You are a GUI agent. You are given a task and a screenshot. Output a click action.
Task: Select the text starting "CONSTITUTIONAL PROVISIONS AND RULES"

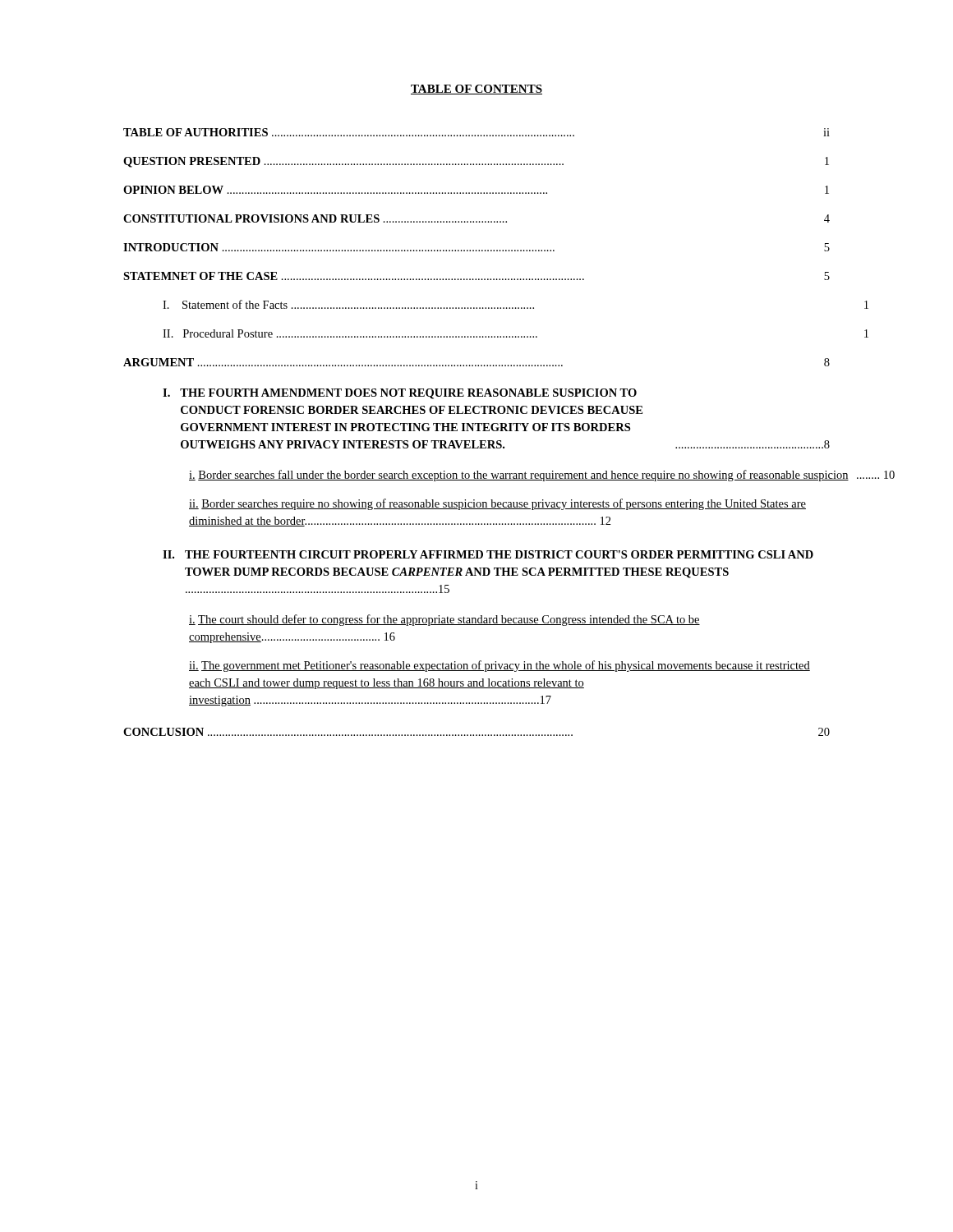click(x=476, y=219)
